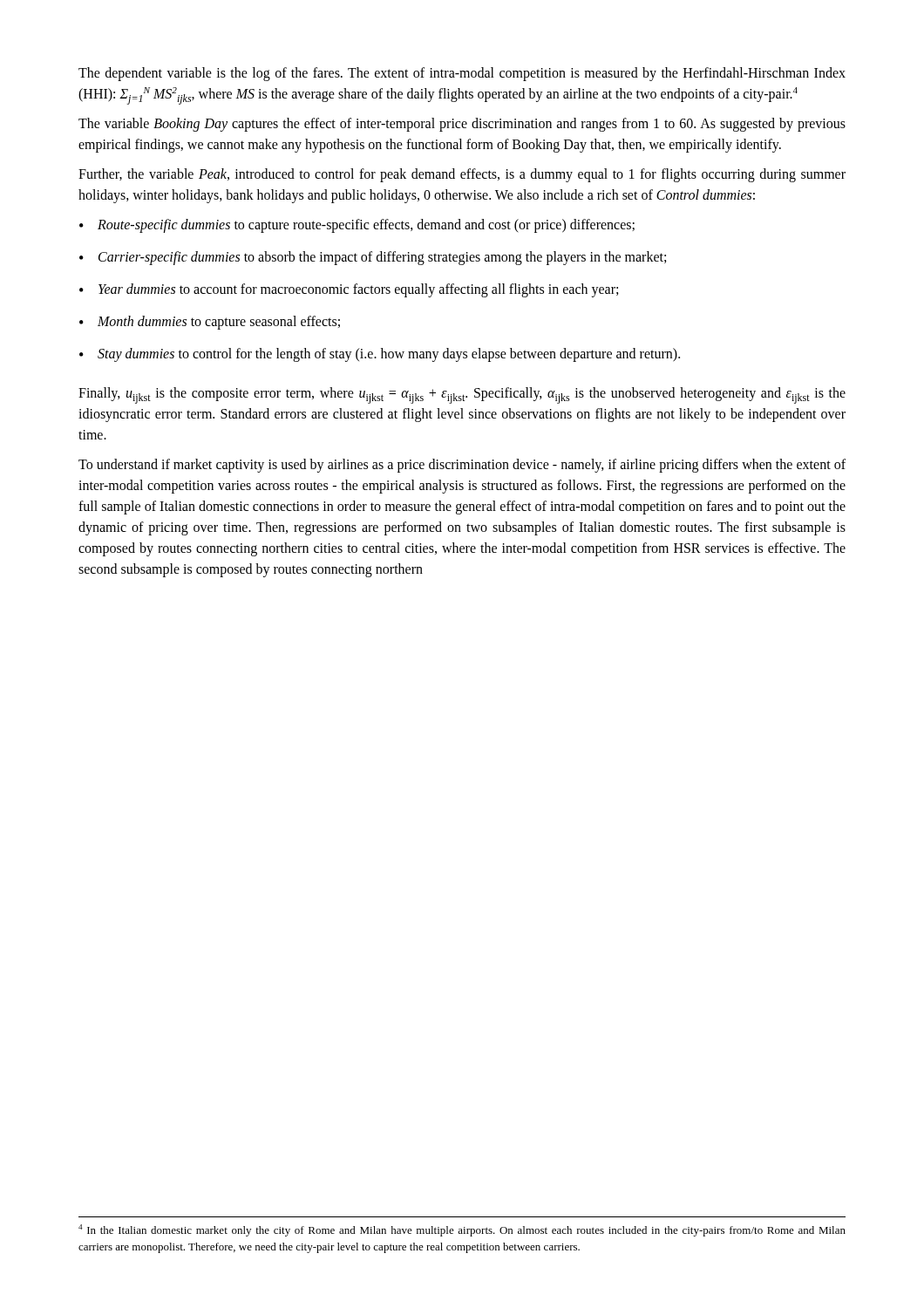
Task: Point to the block beginning "• Carrier-specific dummies to absorb"
Action: (462, 259)
